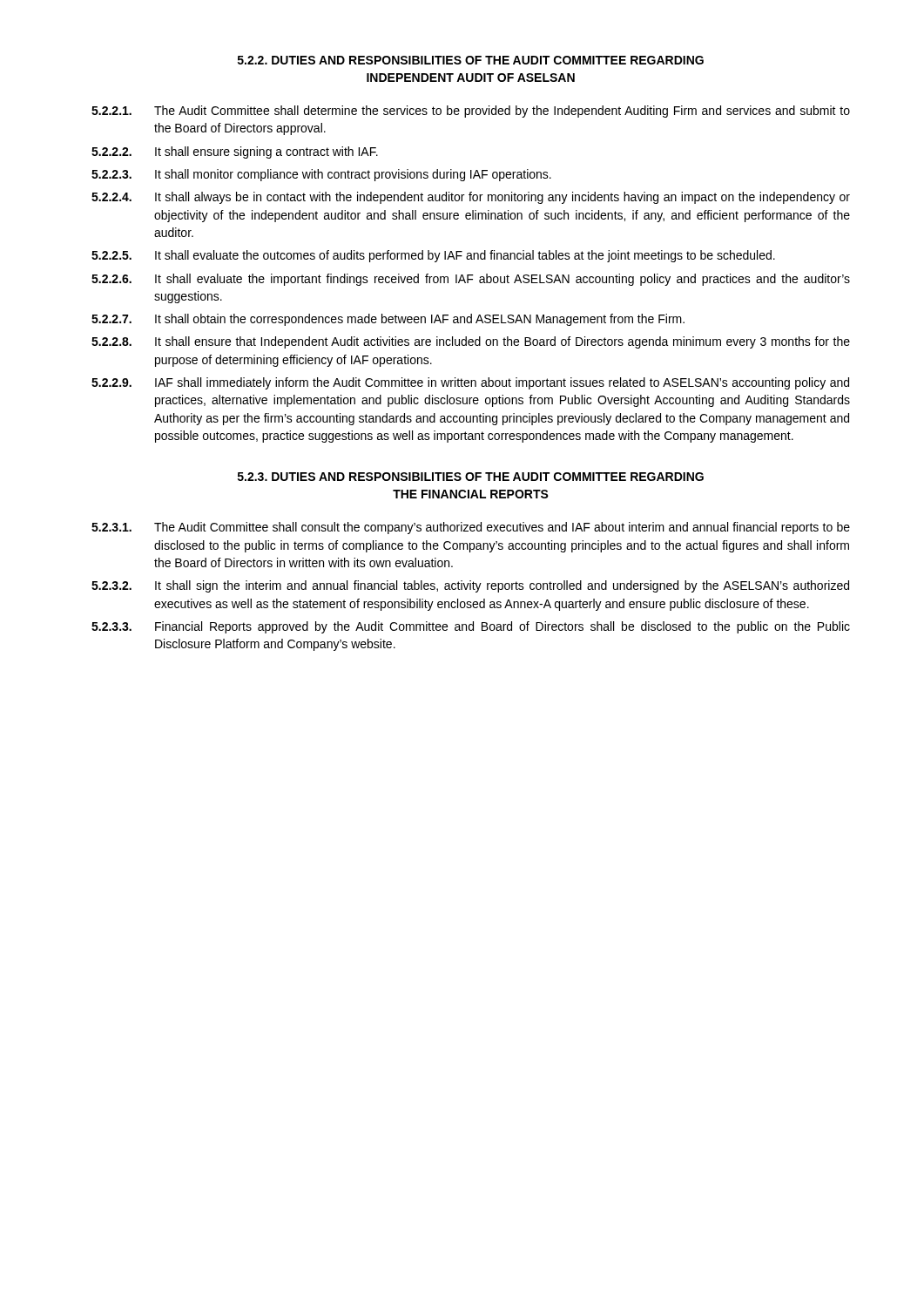This screenshot has width=924, height=1307.
Task: Find the block on this page that starts "5.2.2.3. It shall monitor compliance with contract"
Action: click(471, 174)
